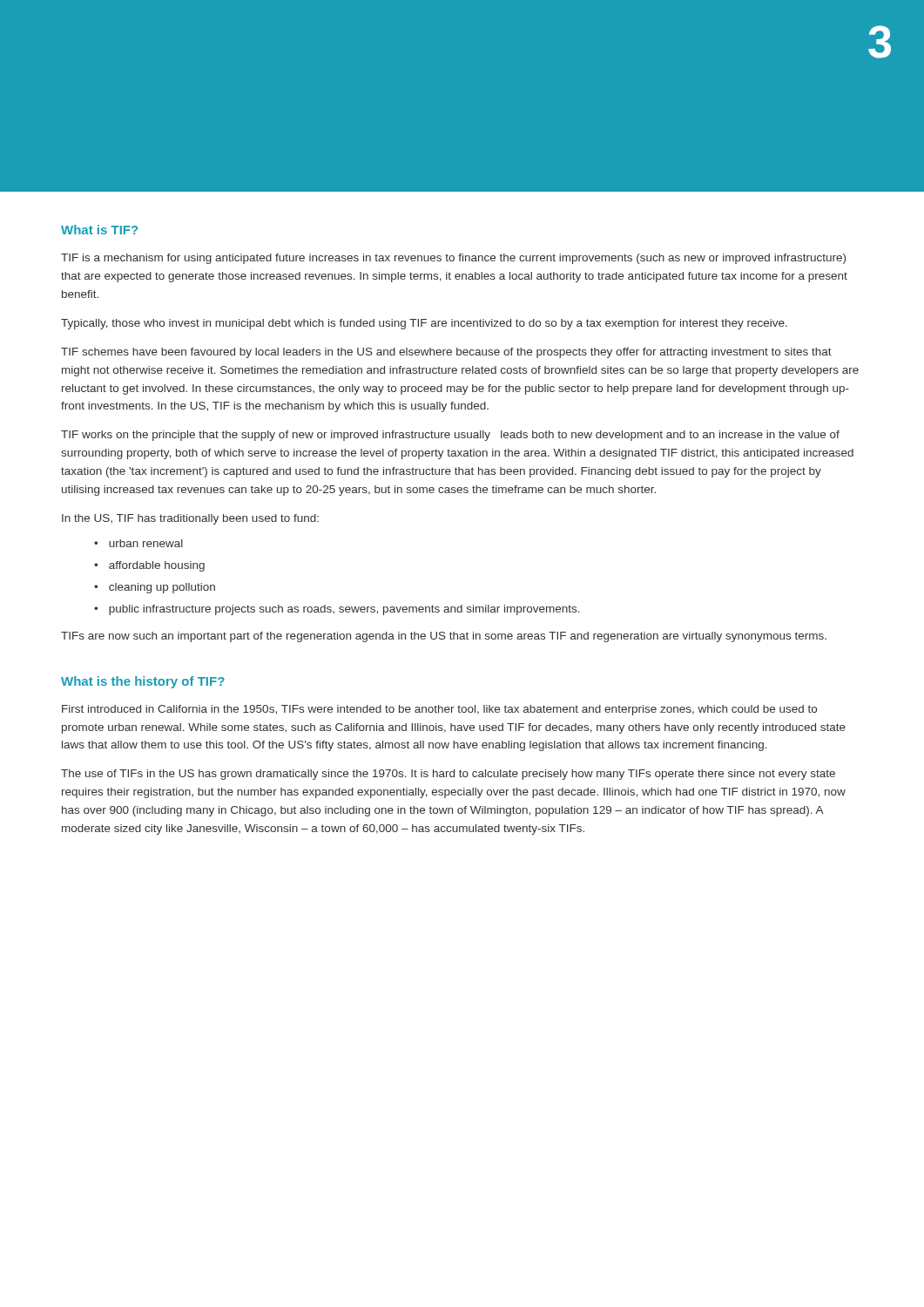Viewport: 924px width, 1307px height.
Task: Click on the block starting "In the US,"
Action: 190,518
